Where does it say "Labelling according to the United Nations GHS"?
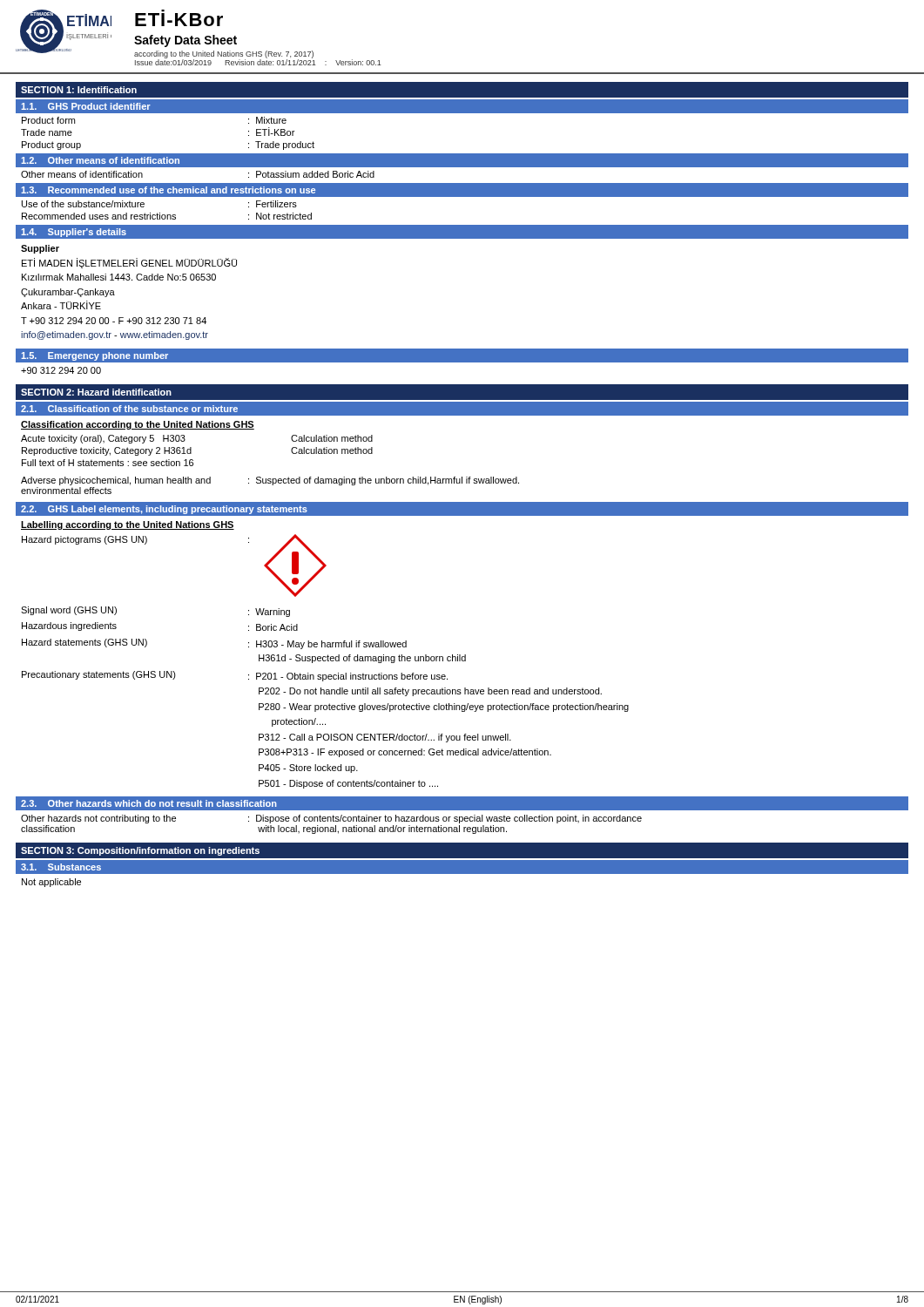Viewport: 924px width, 1307px height. pos(127,524)
